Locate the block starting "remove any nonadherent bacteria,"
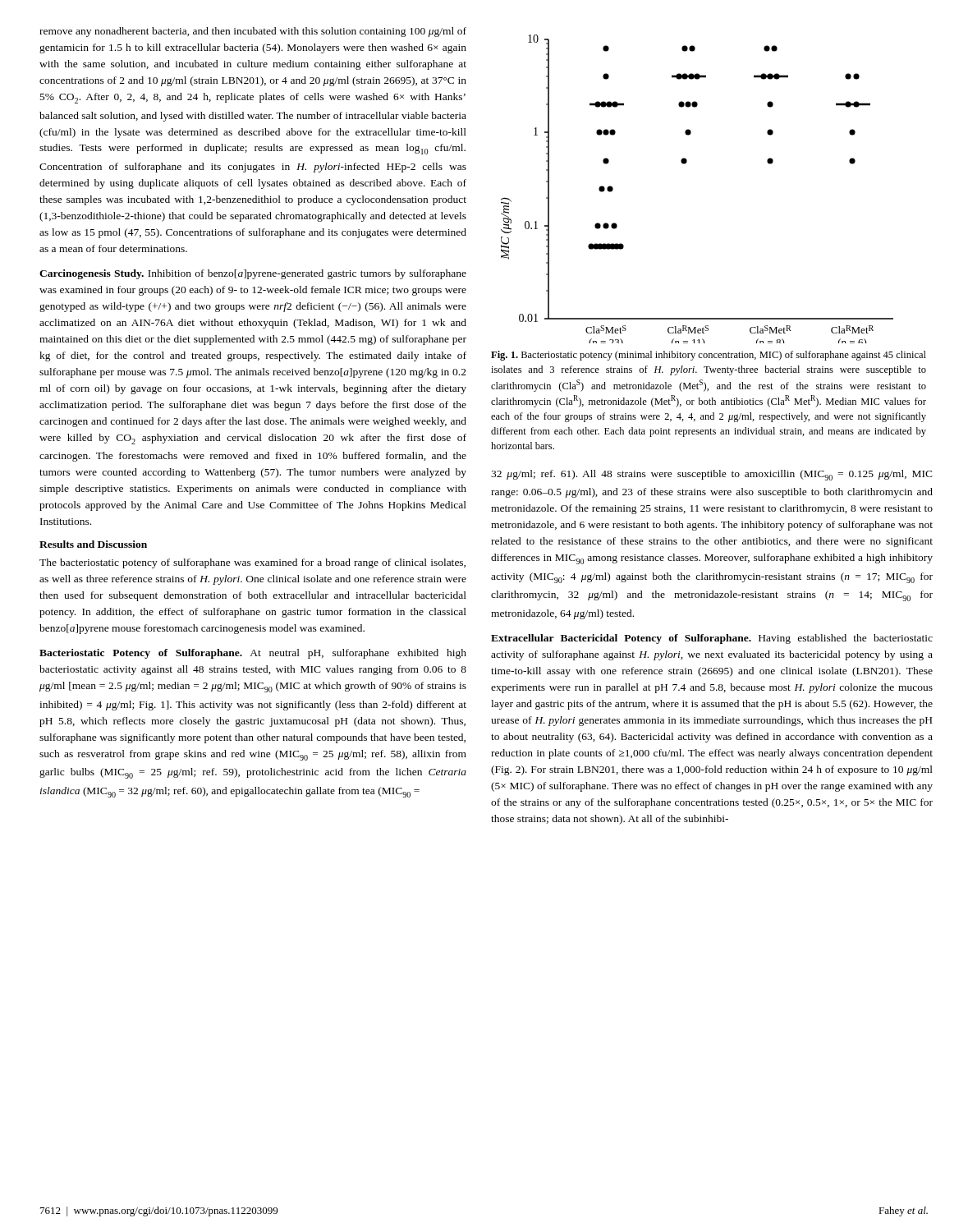This screenshot has height=1232, width=968. (x=253, y=140)
